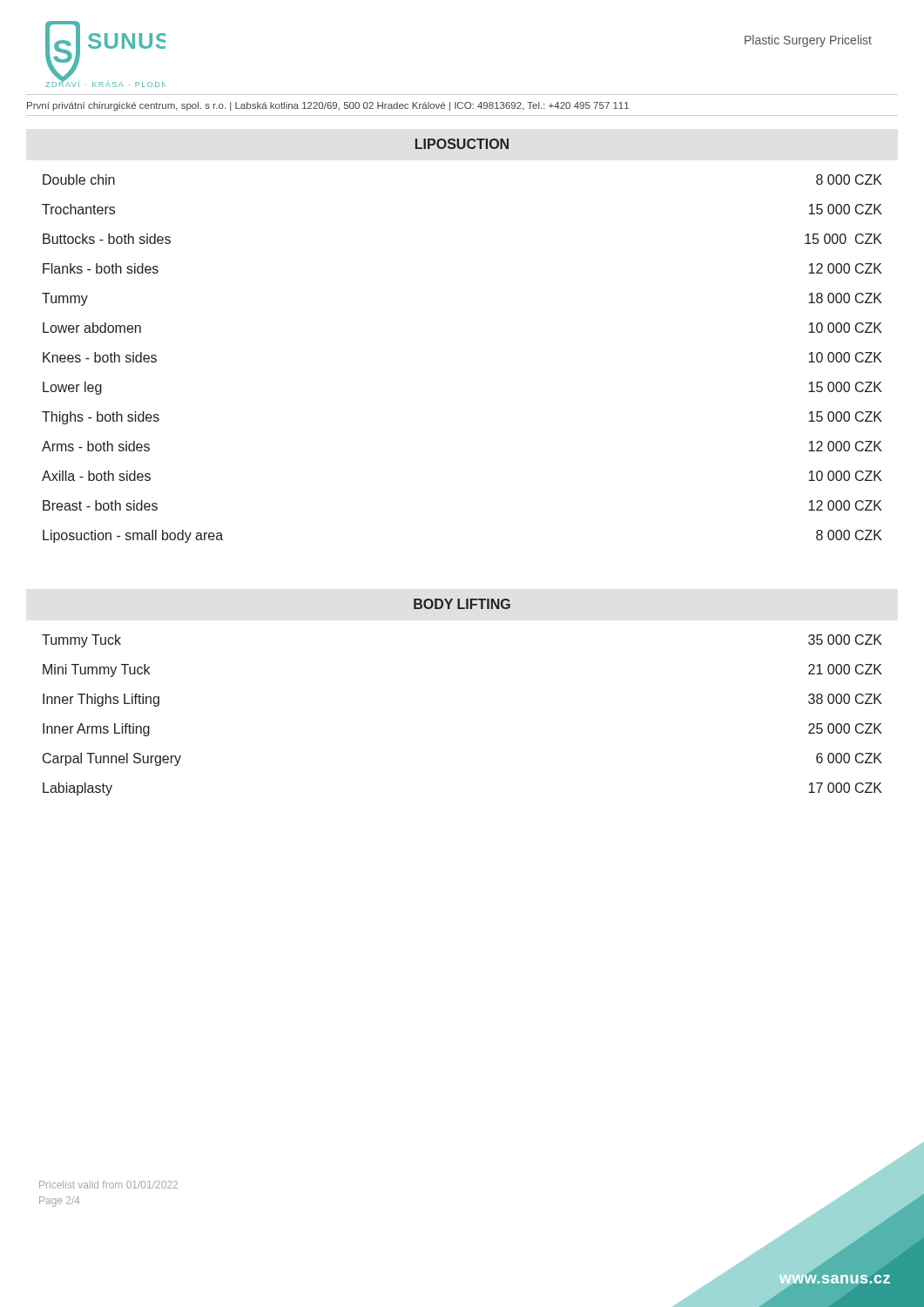The height and width of the screenshot is (1307, 924).
Task: Locate the block of text that opens with "Knees - both sides 10"
Action: click(97, 356)
